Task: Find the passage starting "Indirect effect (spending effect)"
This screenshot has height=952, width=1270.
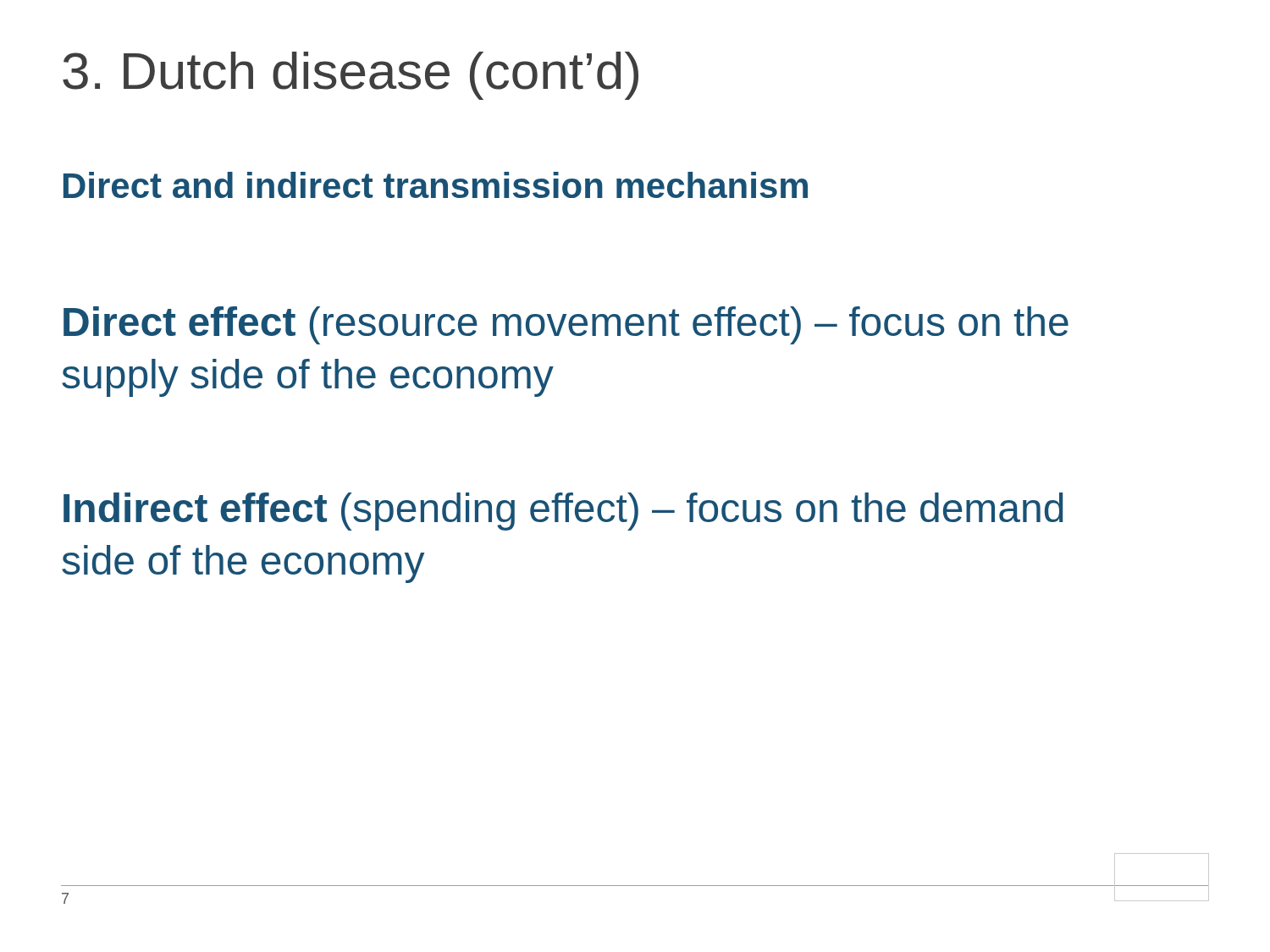Action: (x=602, y=535)
